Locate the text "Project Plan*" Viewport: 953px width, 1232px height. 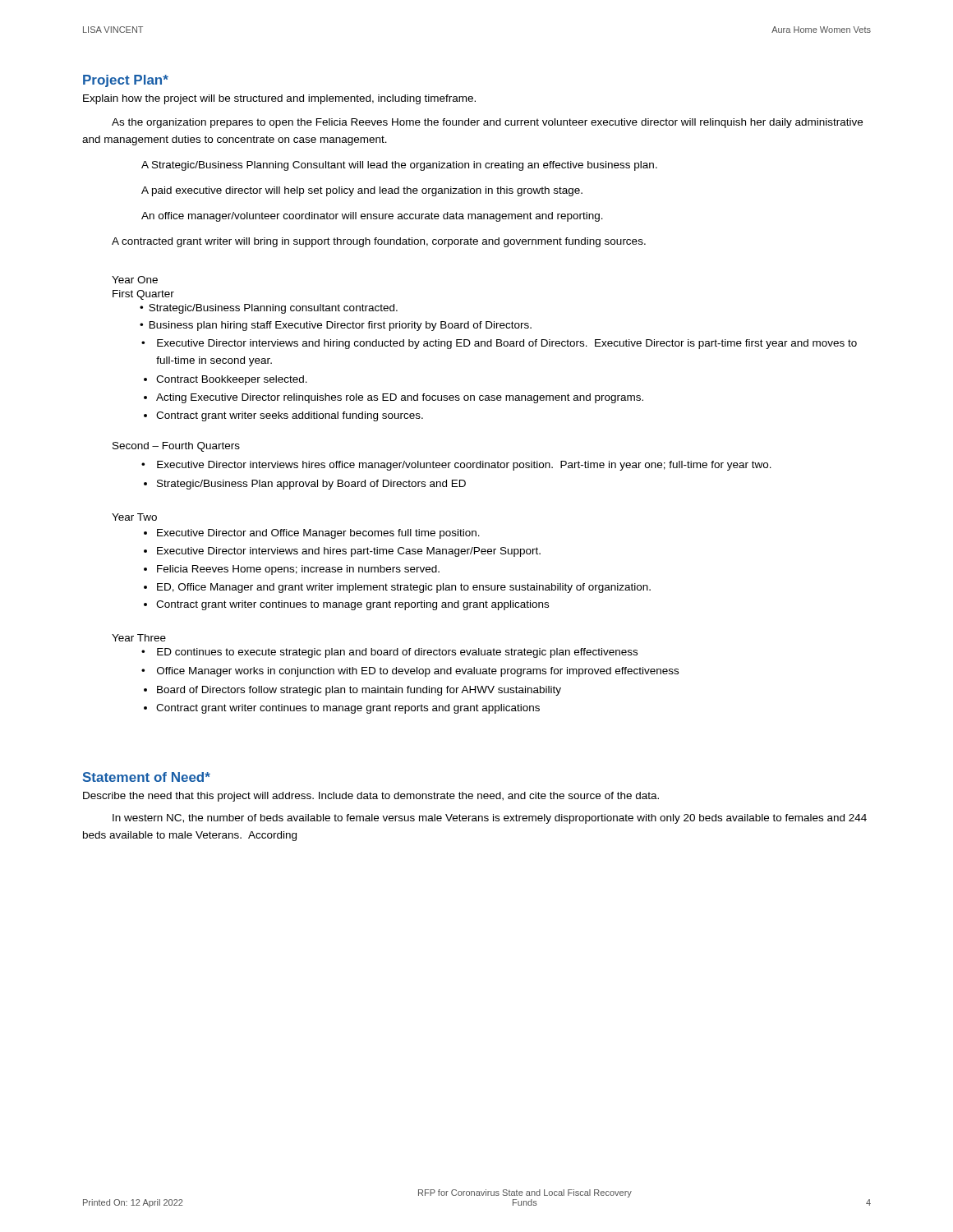[125, 81]
